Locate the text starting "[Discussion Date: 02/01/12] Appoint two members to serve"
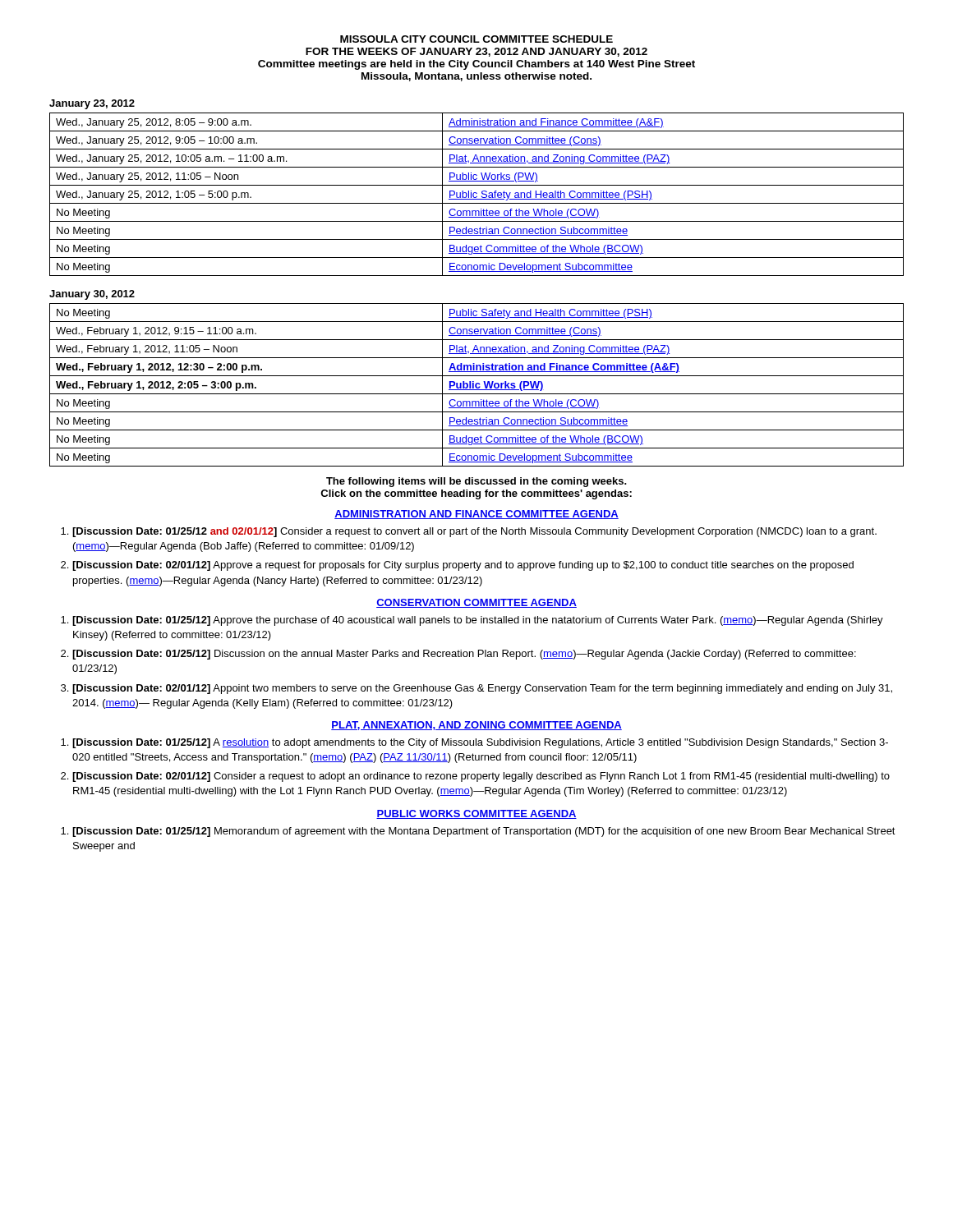Image resolution: width=953 pixels, height=1232 pixels. point(483,695)
